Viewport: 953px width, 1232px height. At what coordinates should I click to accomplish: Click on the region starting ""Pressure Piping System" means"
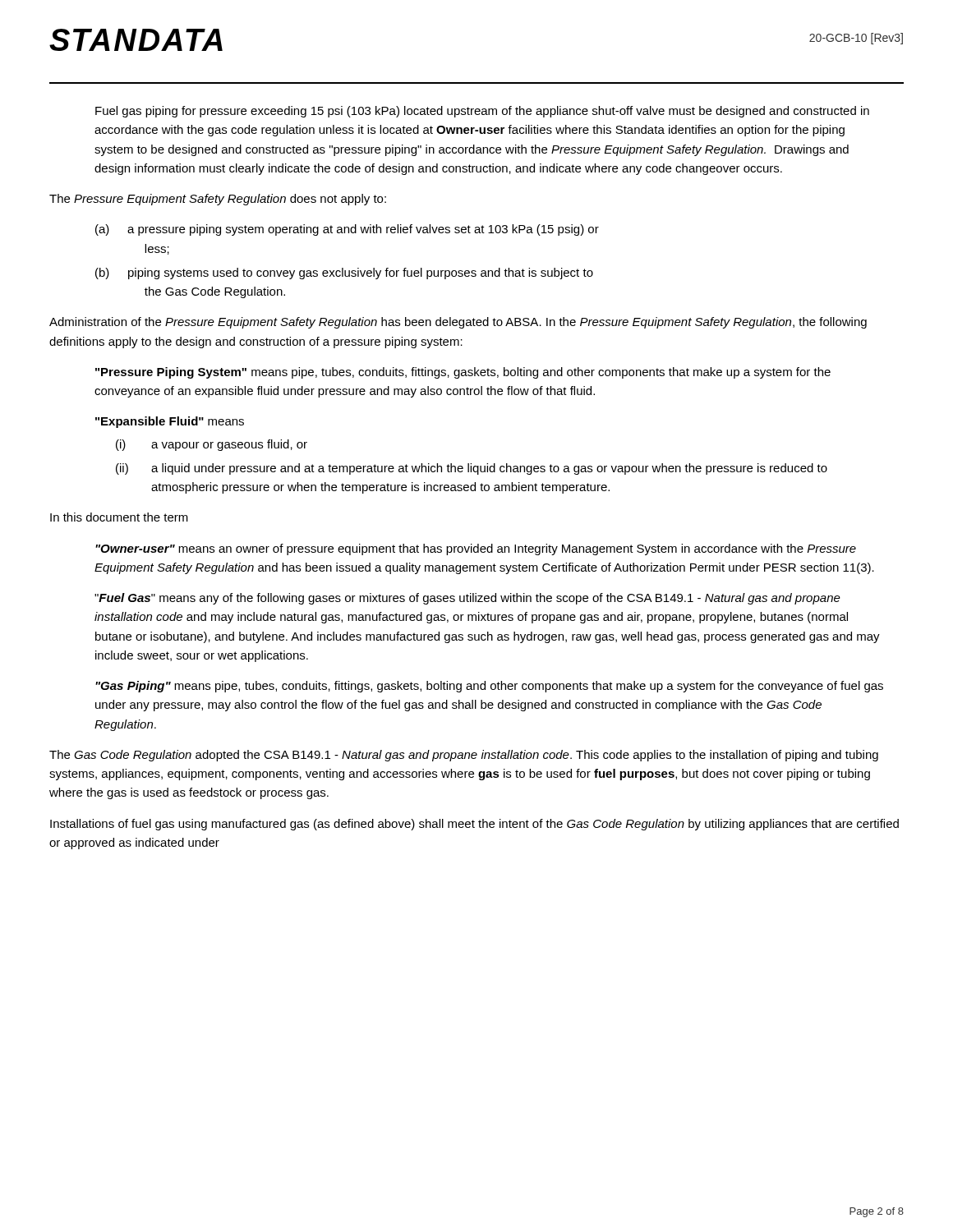point(463,381)
